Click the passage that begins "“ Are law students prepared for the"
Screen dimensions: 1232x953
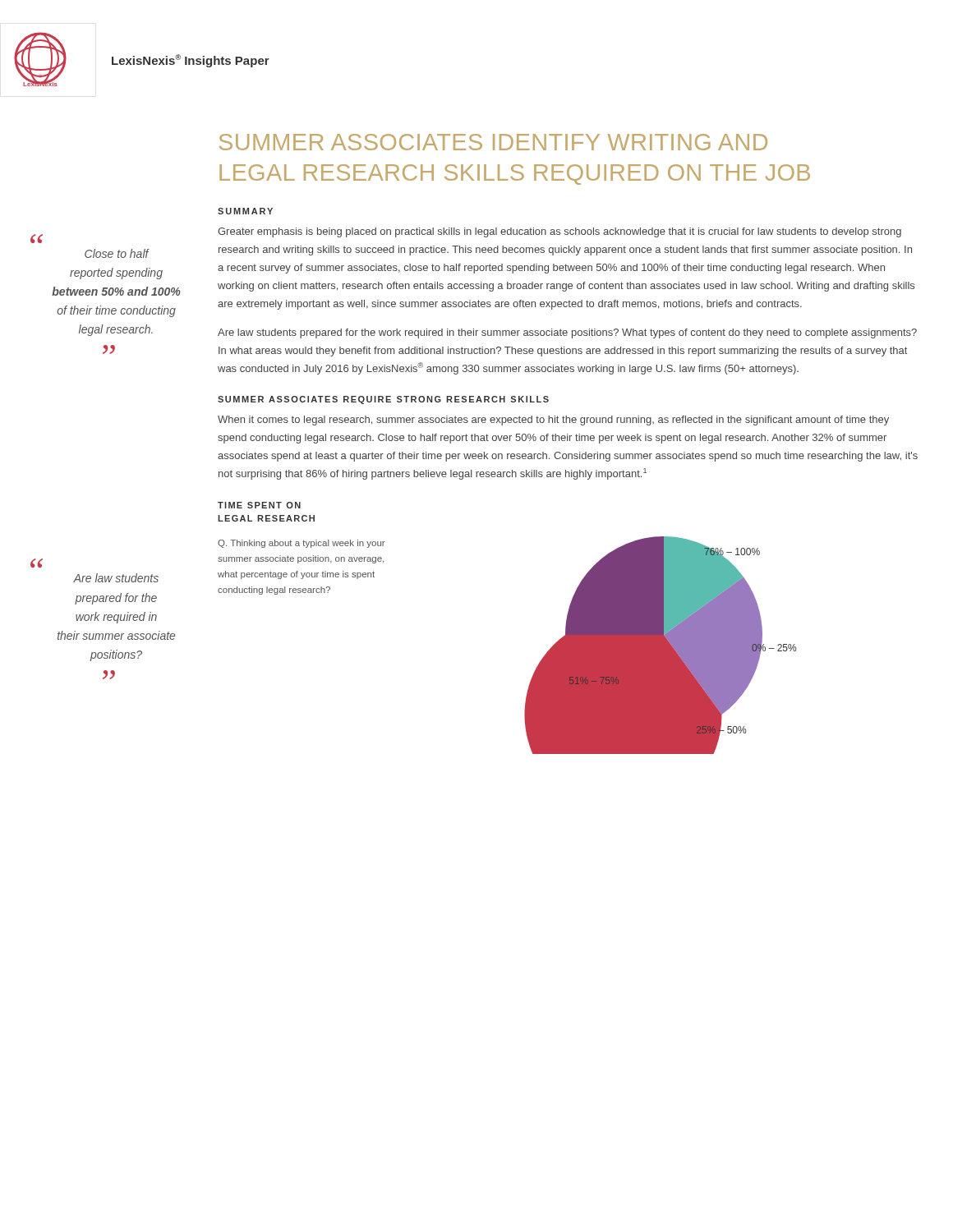pos(109,631)
